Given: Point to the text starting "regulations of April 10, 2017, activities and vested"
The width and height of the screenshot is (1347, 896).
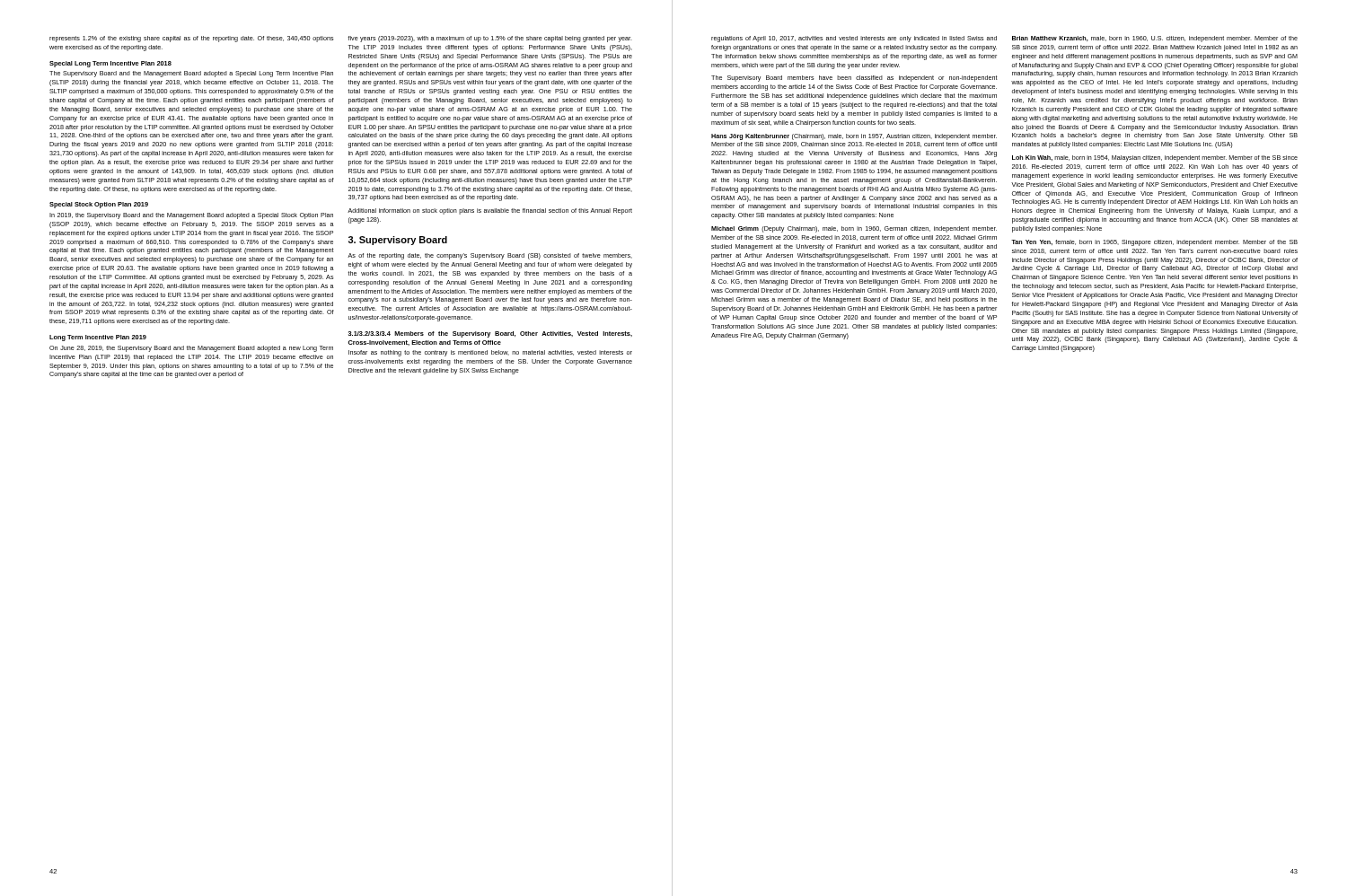Looking at the screenshot, I should click(x=854, y=52).
